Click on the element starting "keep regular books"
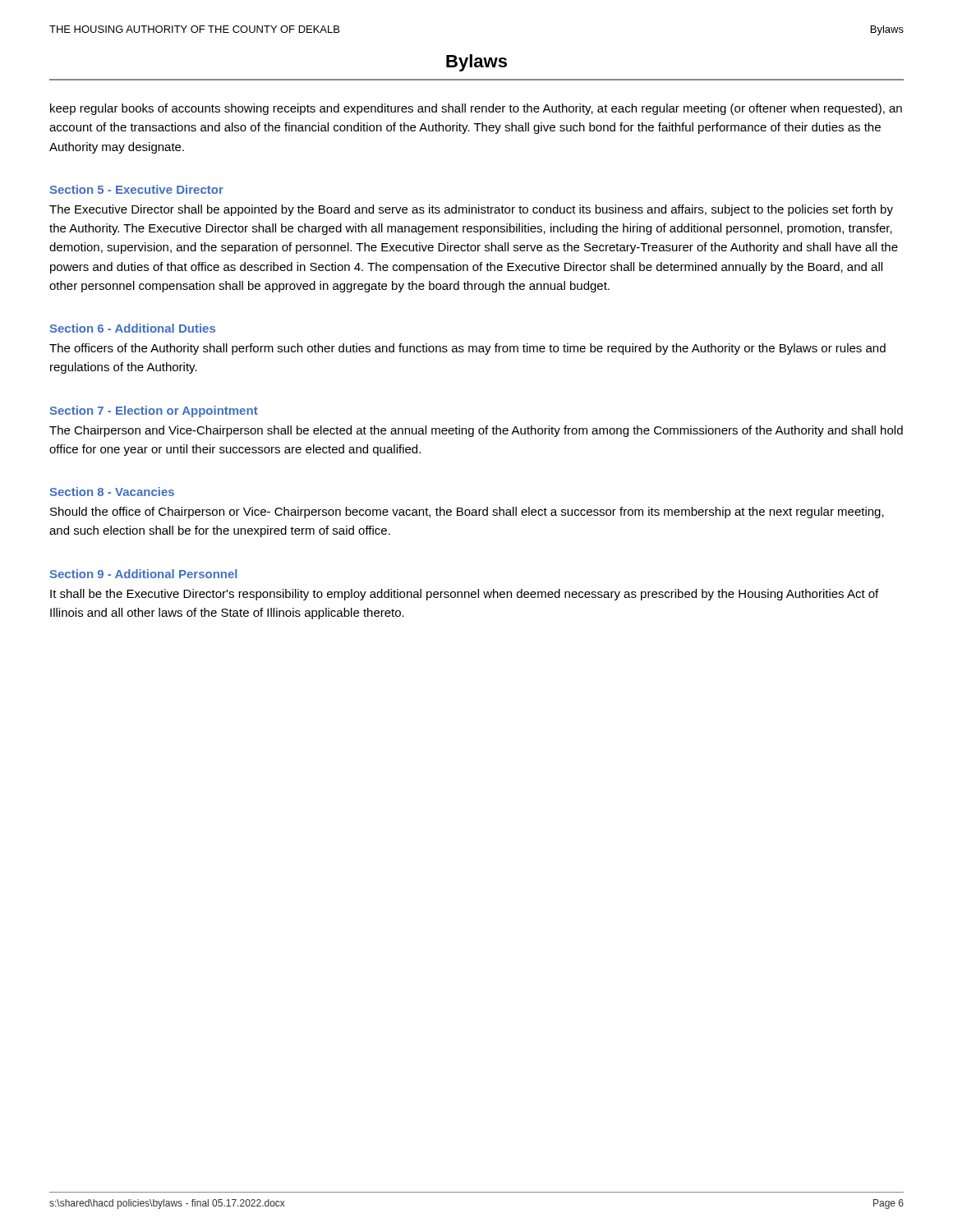Screen dimensions: 1232x953 [476, 127]
